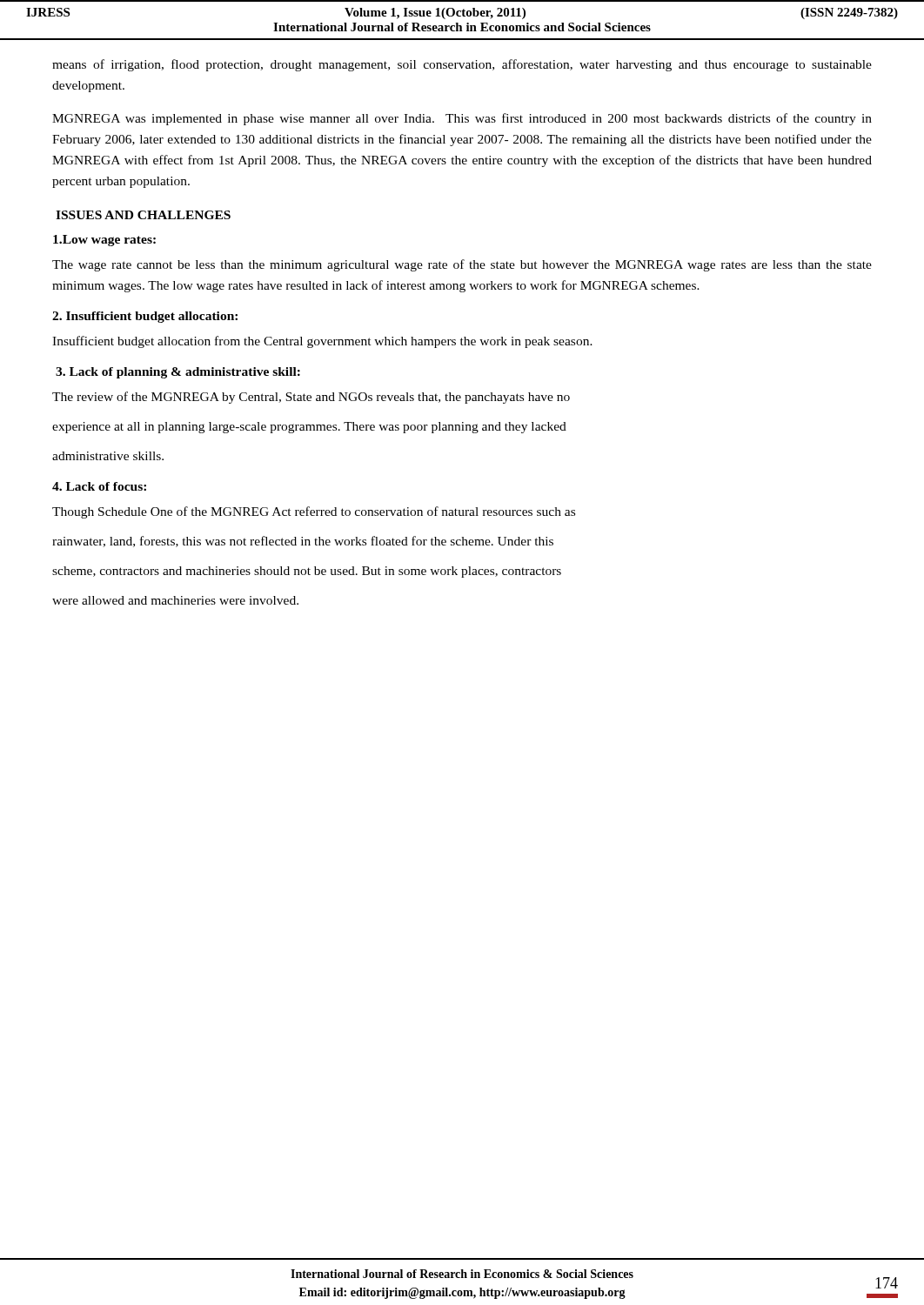Locate the text block that says "The review of the MGNREGA by Central, State"

click(311, 396)
